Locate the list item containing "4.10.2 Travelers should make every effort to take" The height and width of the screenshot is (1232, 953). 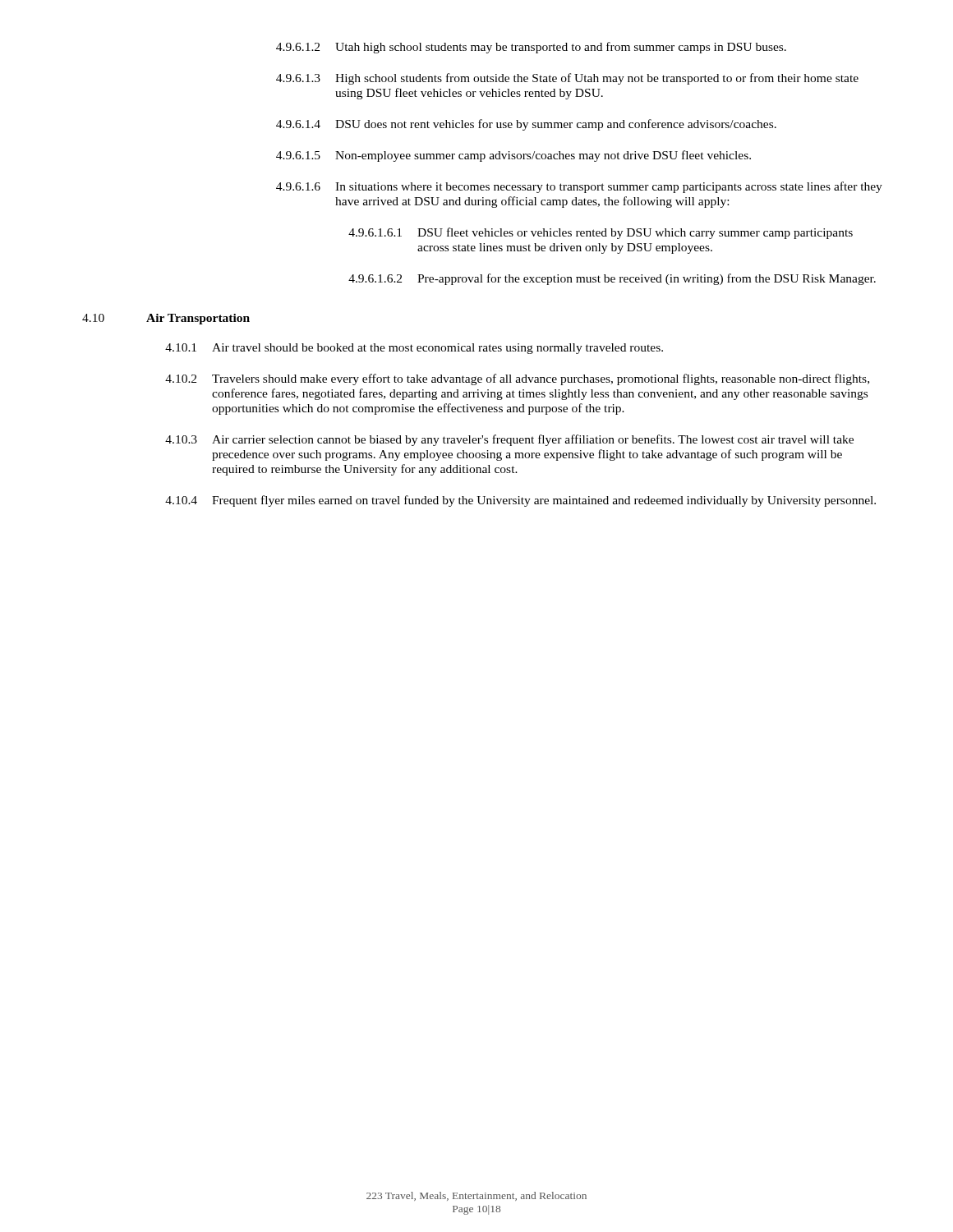(505, 393)
